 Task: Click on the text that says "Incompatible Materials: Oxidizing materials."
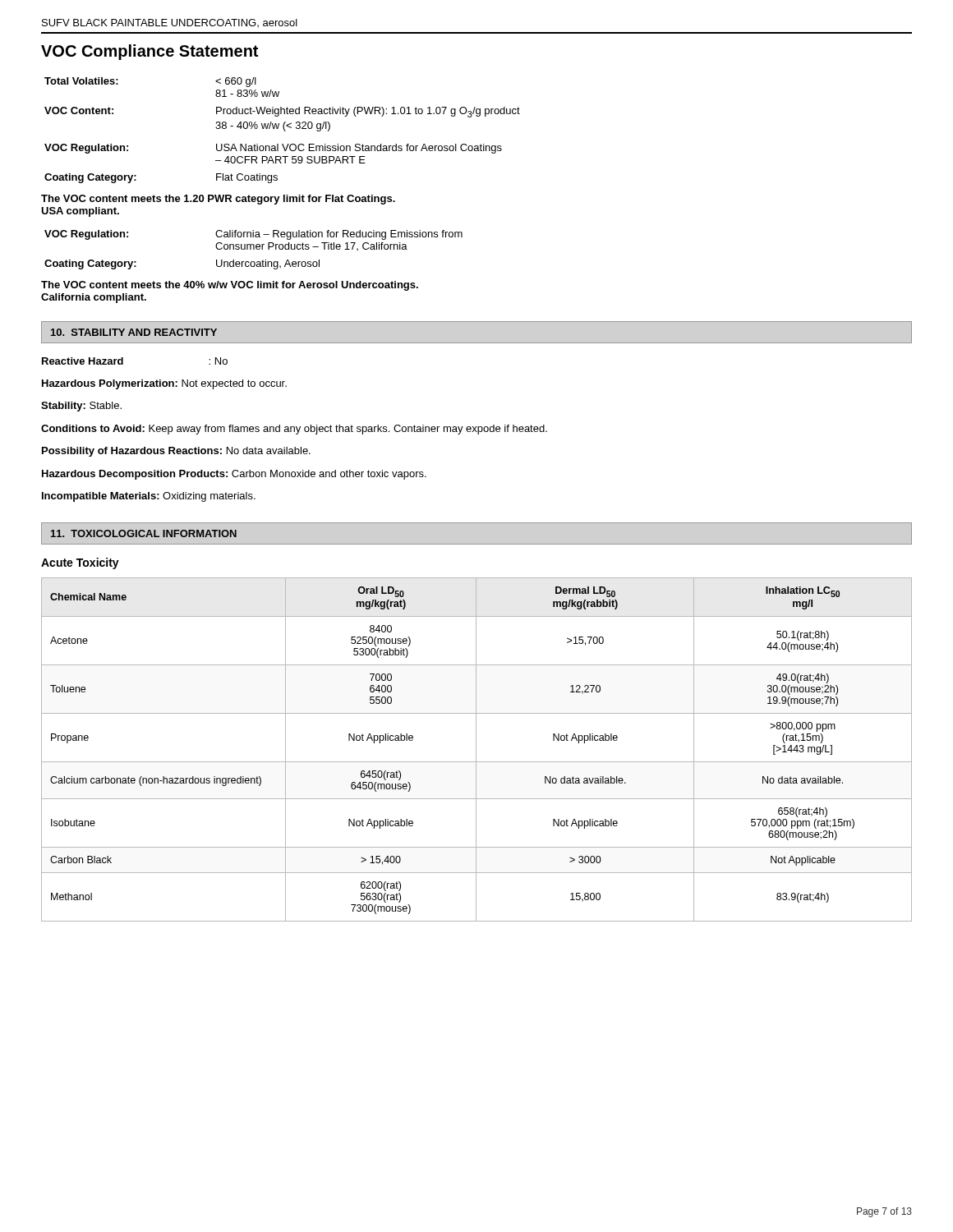pyautogui.click(x=149, y=496)
